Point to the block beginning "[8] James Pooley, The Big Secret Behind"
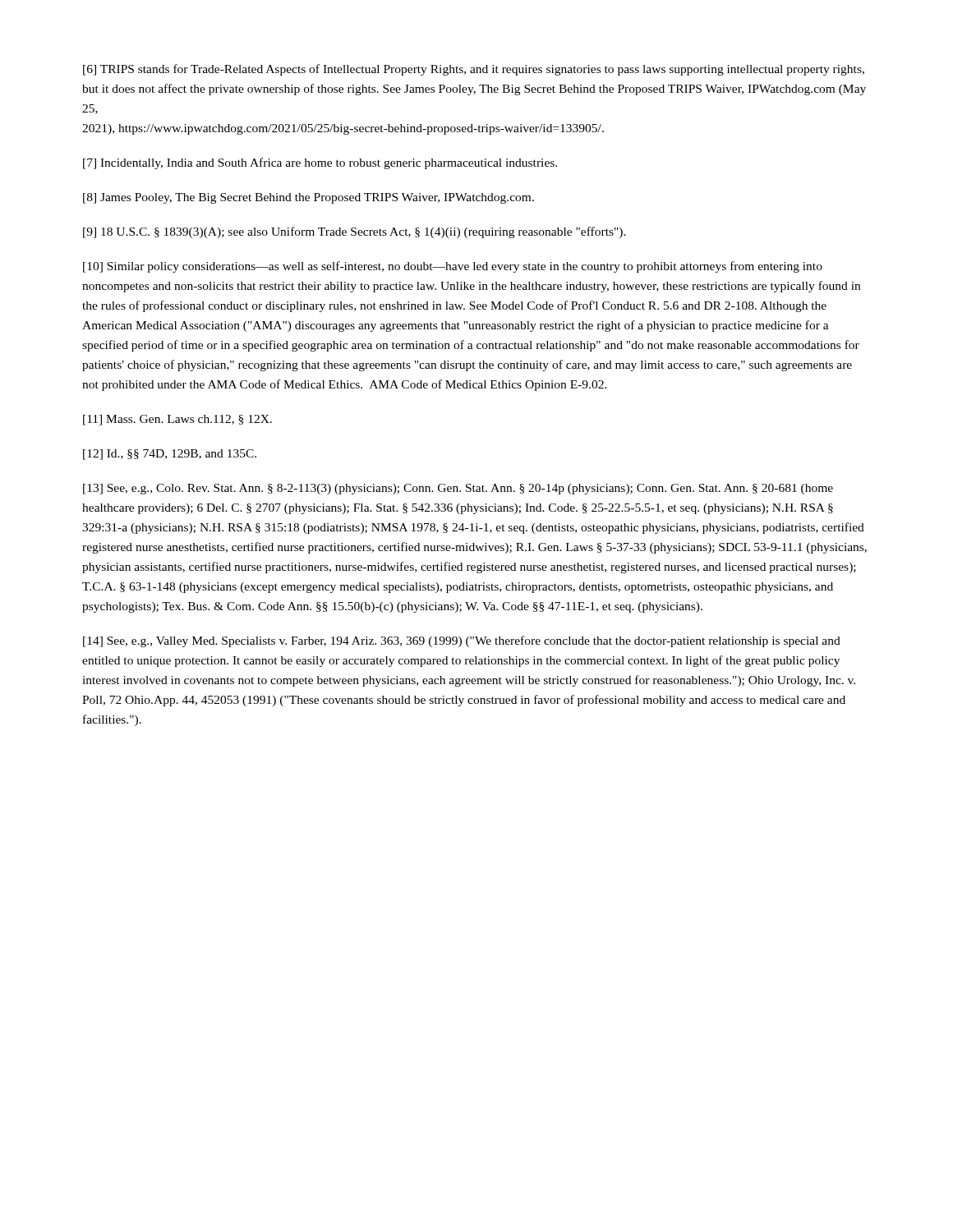This screenshot has height=1232, width=953. coord(308,197)
